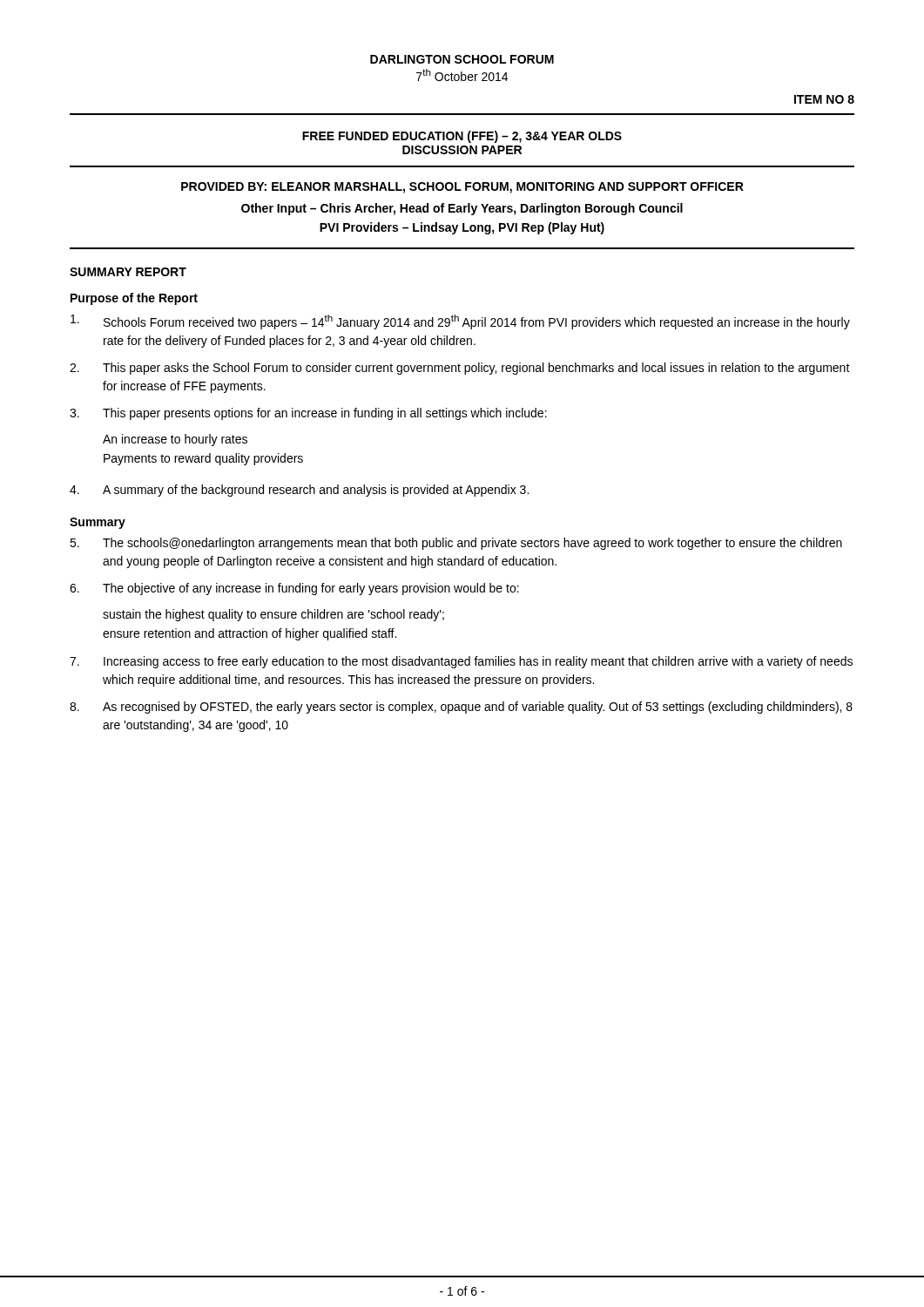The image size is (924, 1307).
Task: Click the passage that begins "3. This paper"
Action: pos(308,414)
